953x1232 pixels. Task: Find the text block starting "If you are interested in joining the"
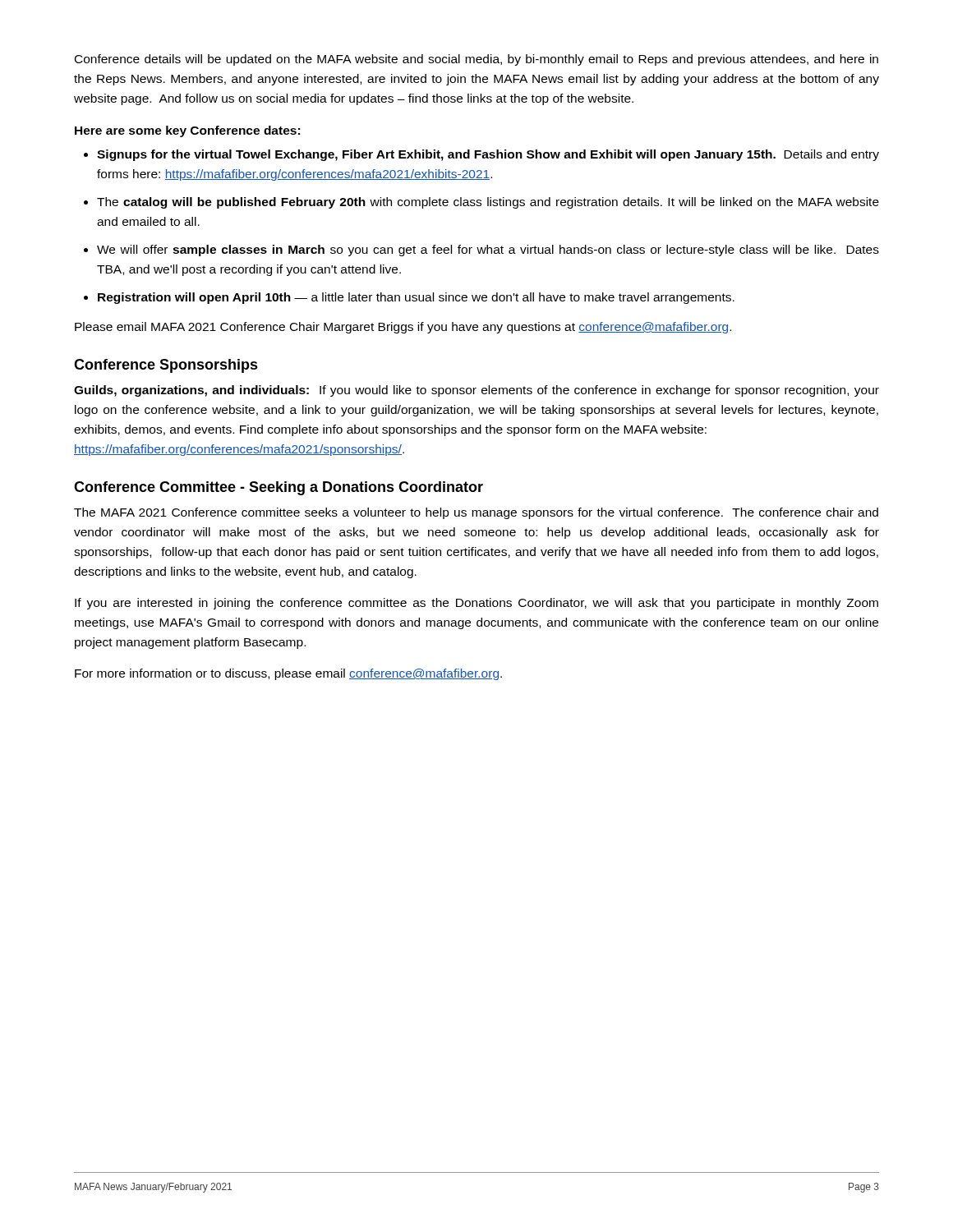(x=476, y=623)
